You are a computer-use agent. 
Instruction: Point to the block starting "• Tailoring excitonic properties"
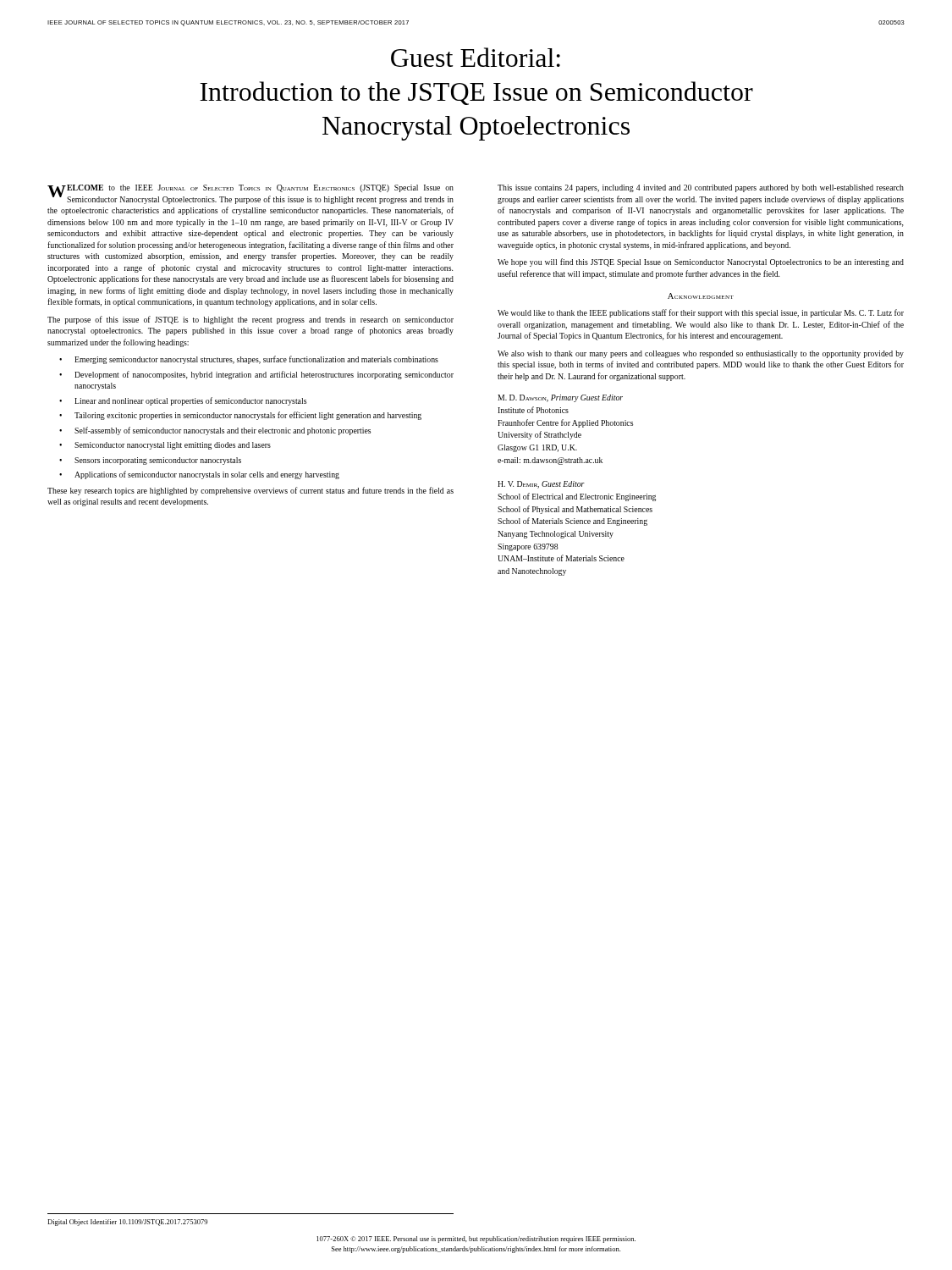click(x=256, y=416)
